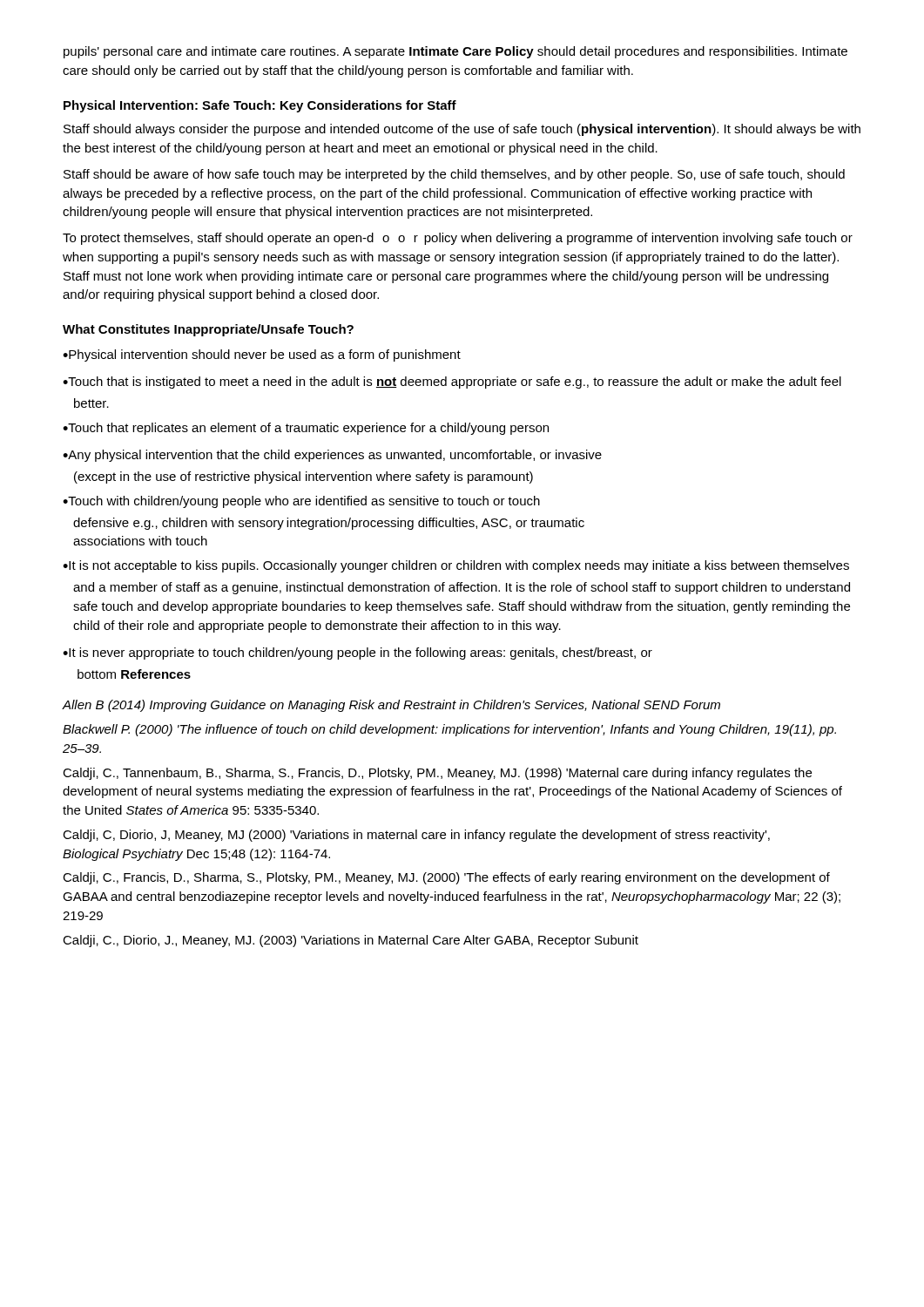Screen dimensions: 1307x924
Task: Click on the list item containing "•Touch that replicates an element"
Action: click(x=306, y=428)
